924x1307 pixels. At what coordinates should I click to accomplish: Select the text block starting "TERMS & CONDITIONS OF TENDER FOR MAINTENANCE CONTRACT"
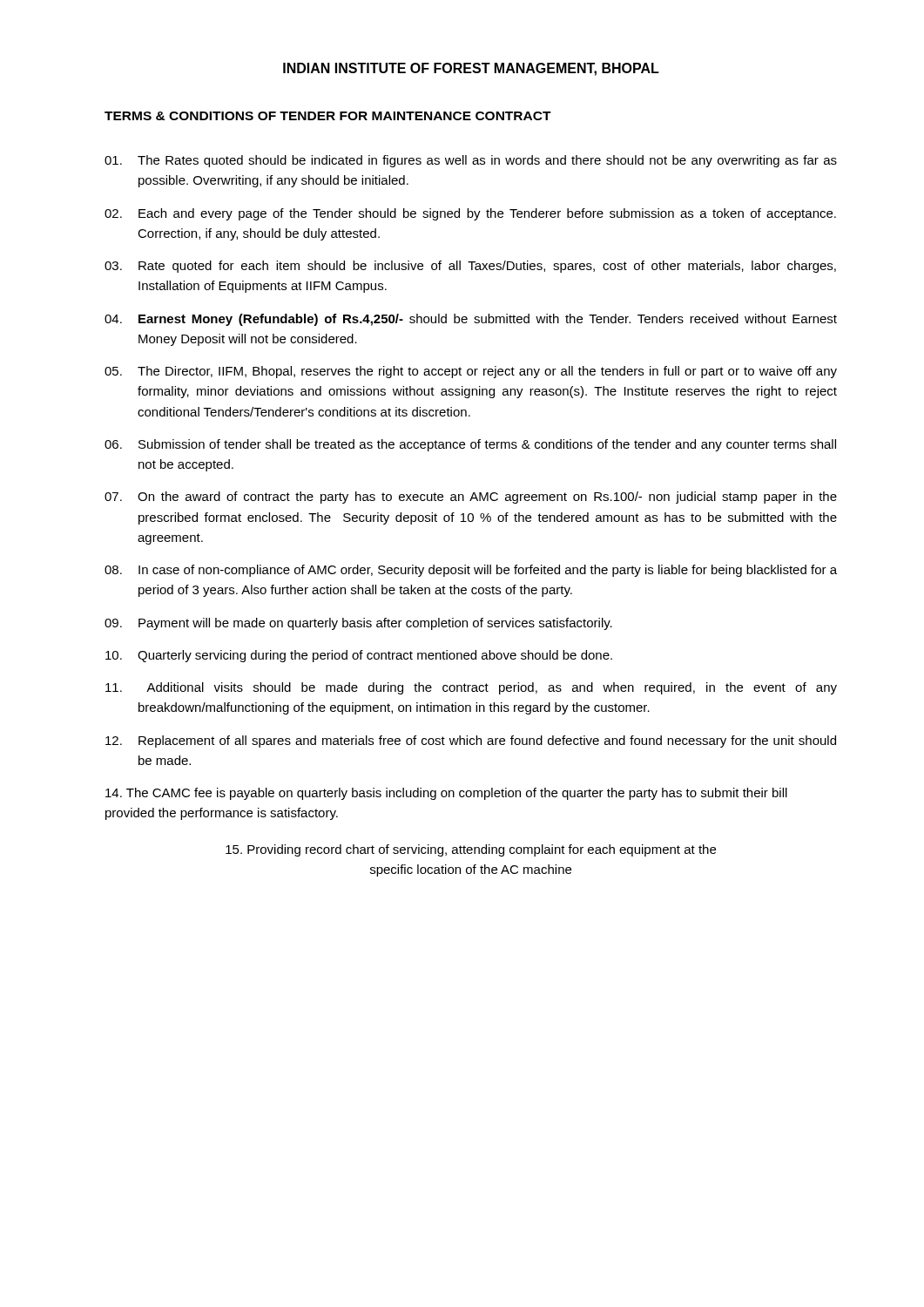click(x=328, y=115)
